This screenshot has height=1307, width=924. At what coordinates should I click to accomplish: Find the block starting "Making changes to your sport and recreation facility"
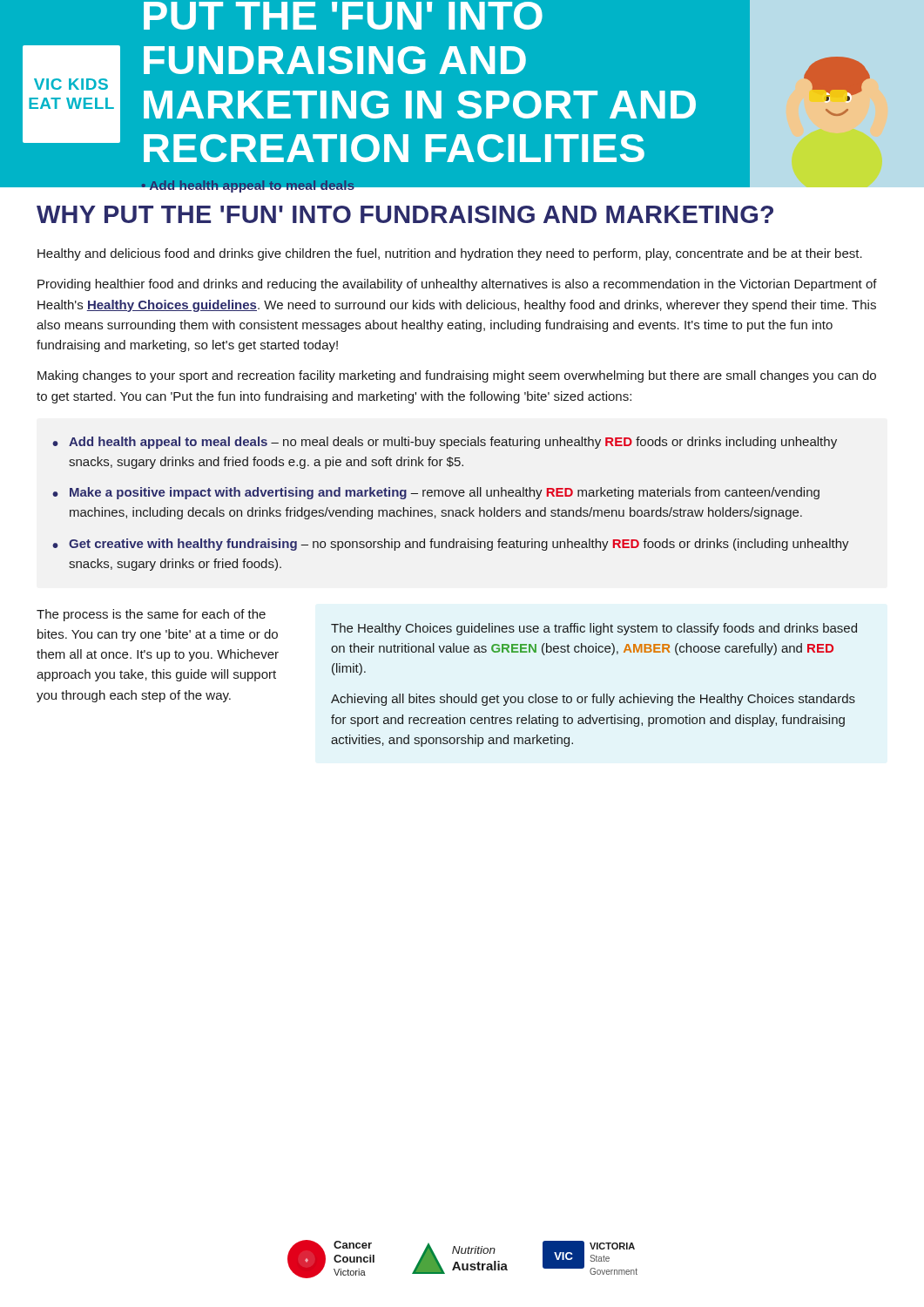coord(457,385)
